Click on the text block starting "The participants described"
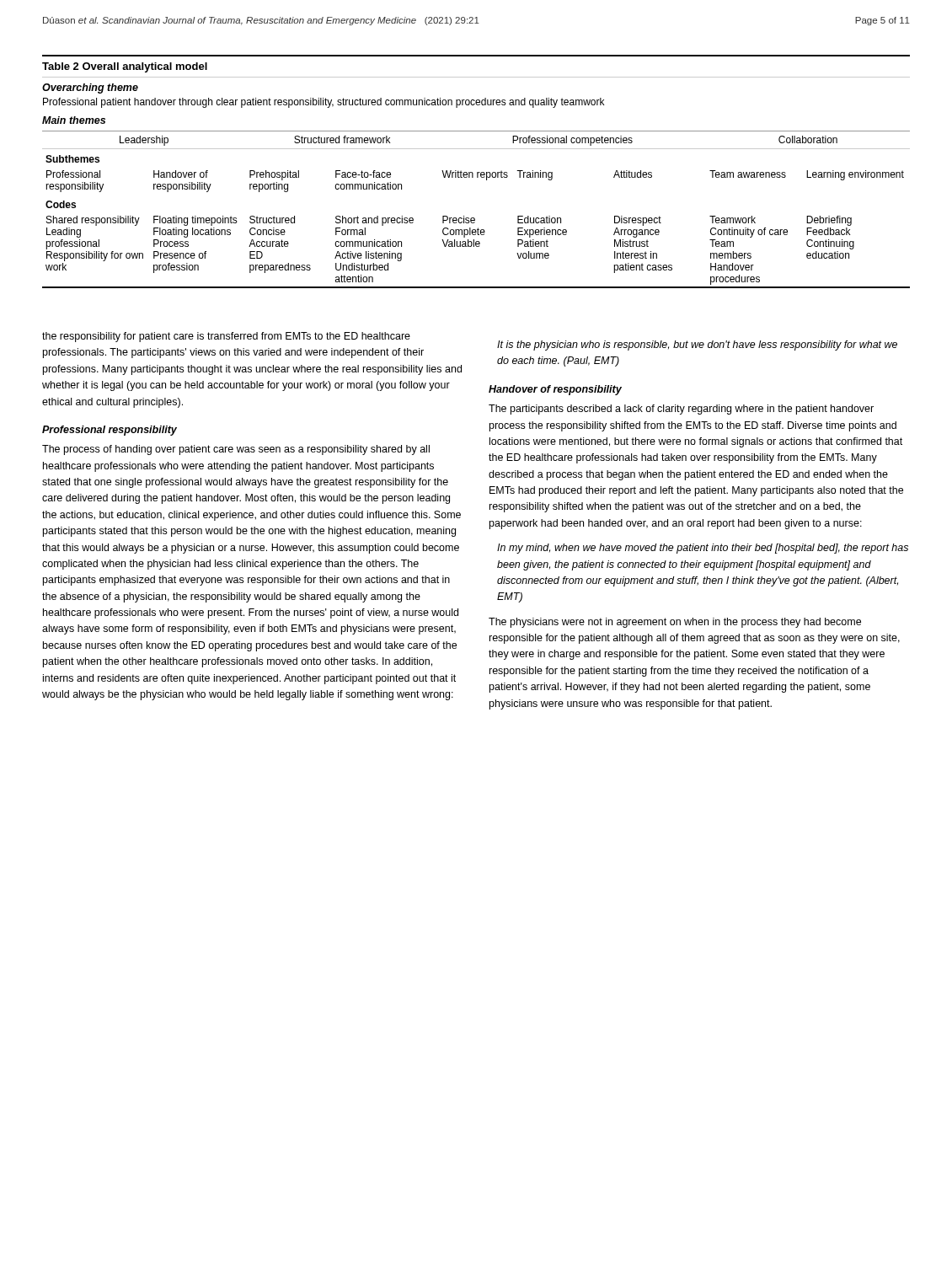 [x=699, y=467]
